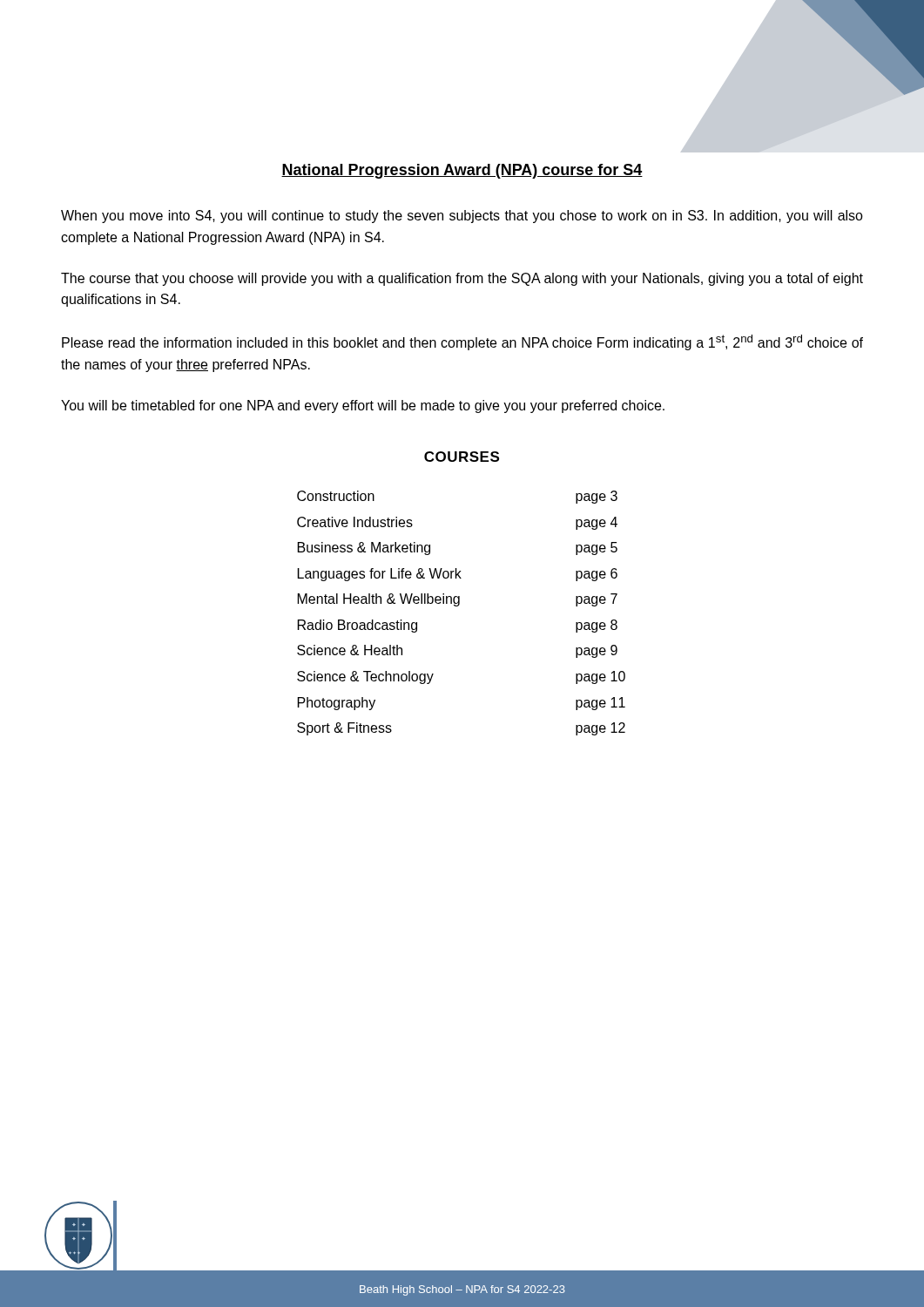Find the block starting "Radio Broadcasting page"
924x1307 pixels.
point(352,626)
